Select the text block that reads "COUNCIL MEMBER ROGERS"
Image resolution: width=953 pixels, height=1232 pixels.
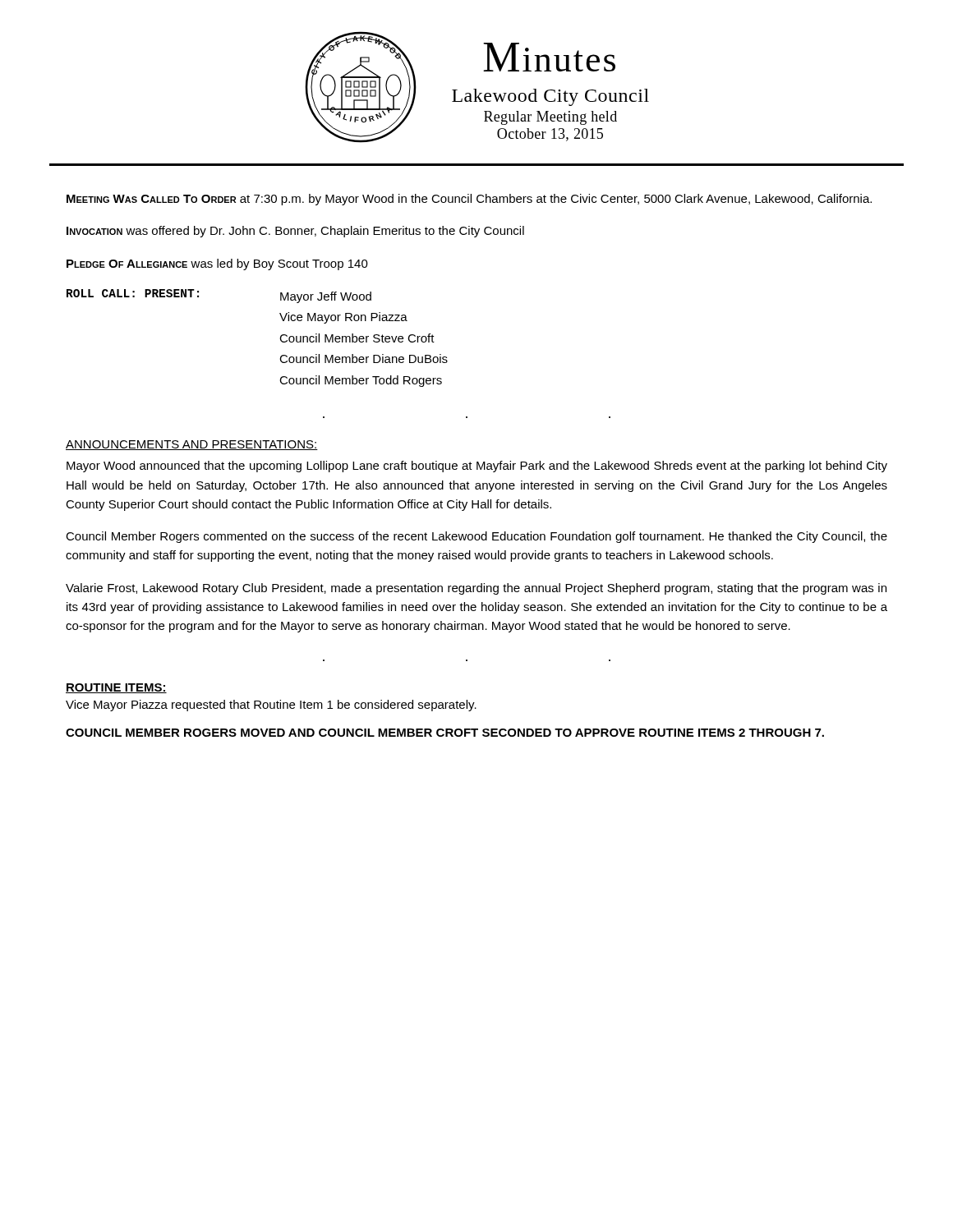pos(445,732)
